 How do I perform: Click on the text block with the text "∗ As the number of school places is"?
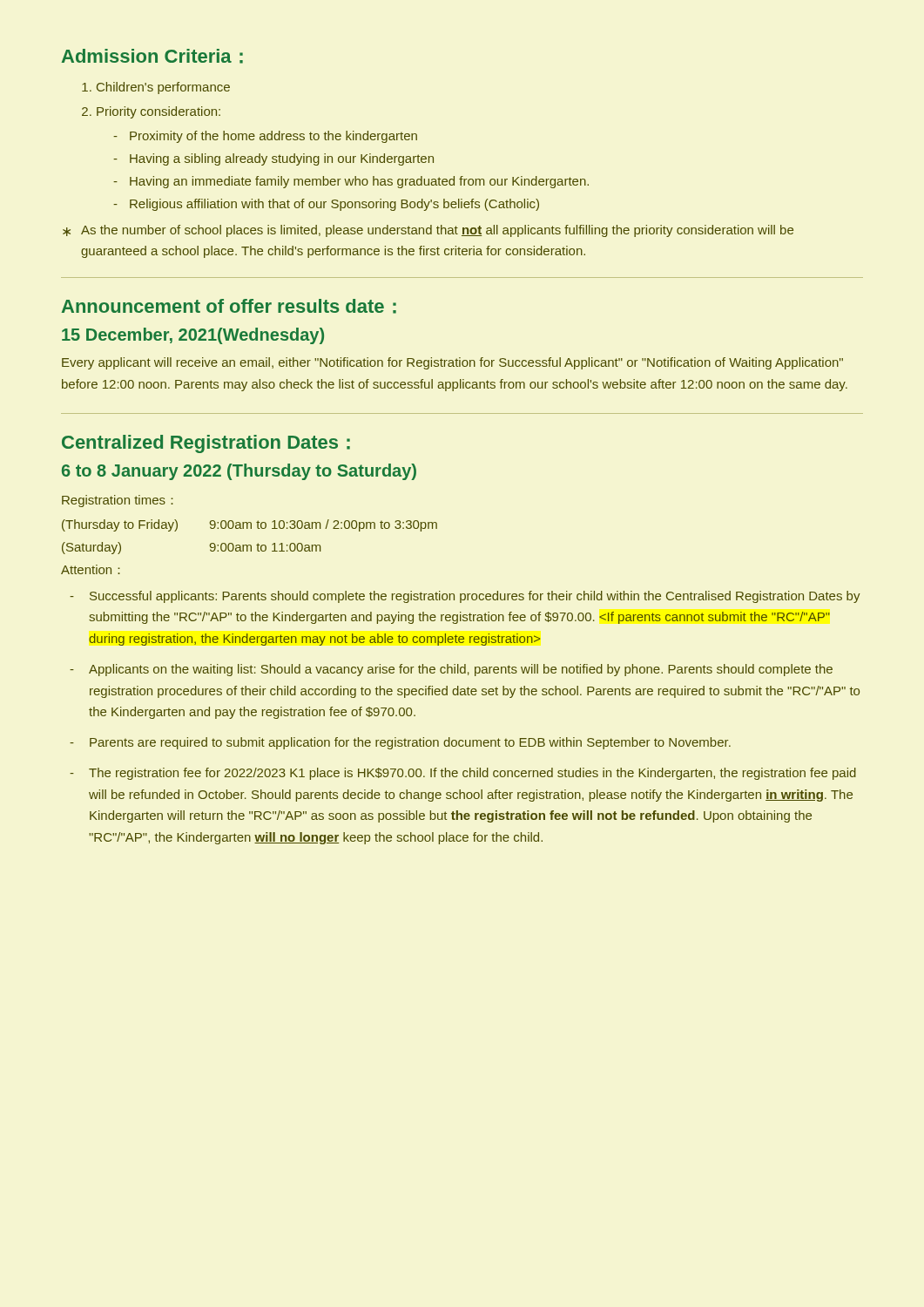(462, 240)
